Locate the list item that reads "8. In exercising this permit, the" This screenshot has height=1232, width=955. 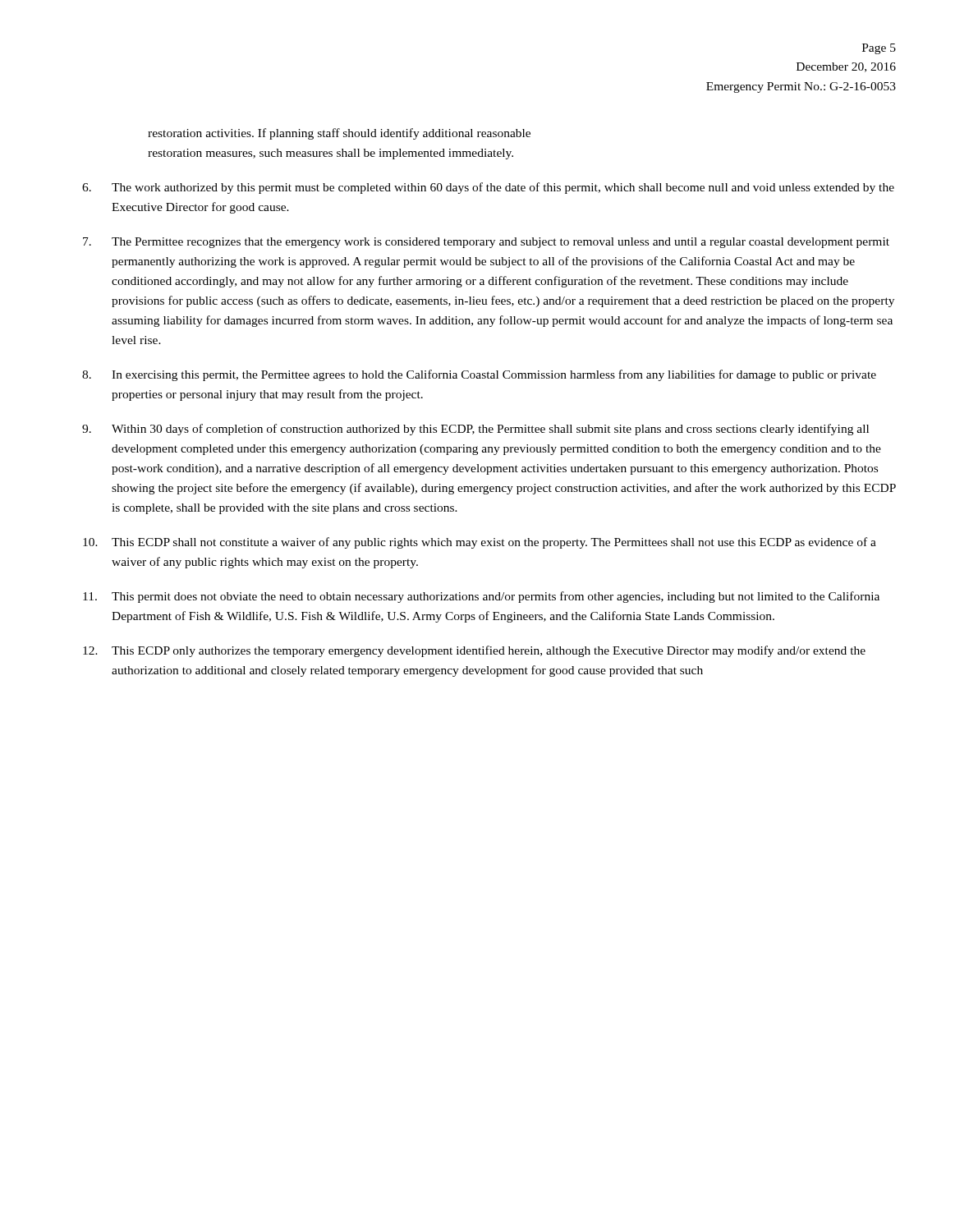[x=489, y=385]
